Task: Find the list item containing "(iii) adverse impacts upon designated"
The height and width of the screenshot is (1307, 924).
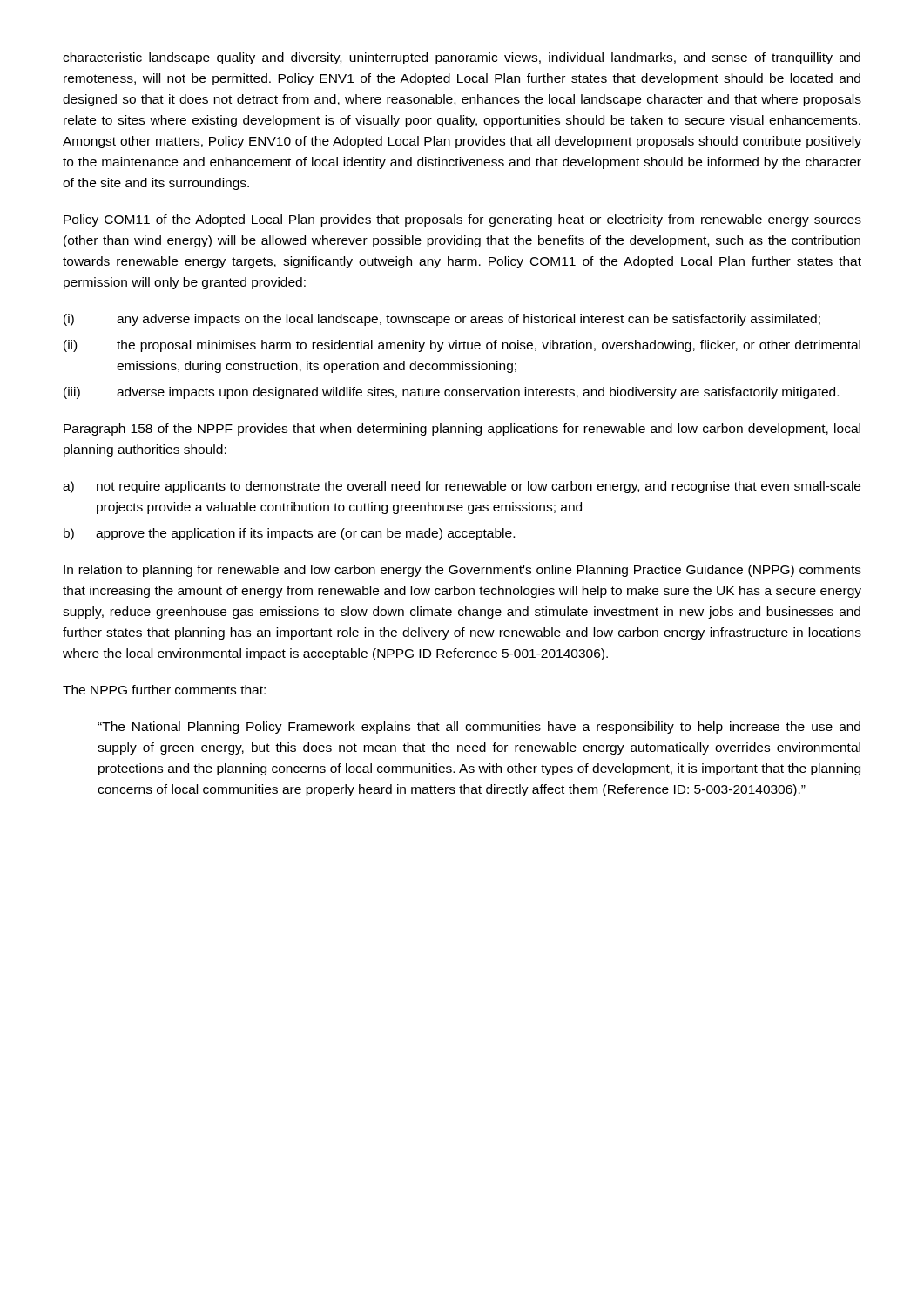Action: (462, 392)
